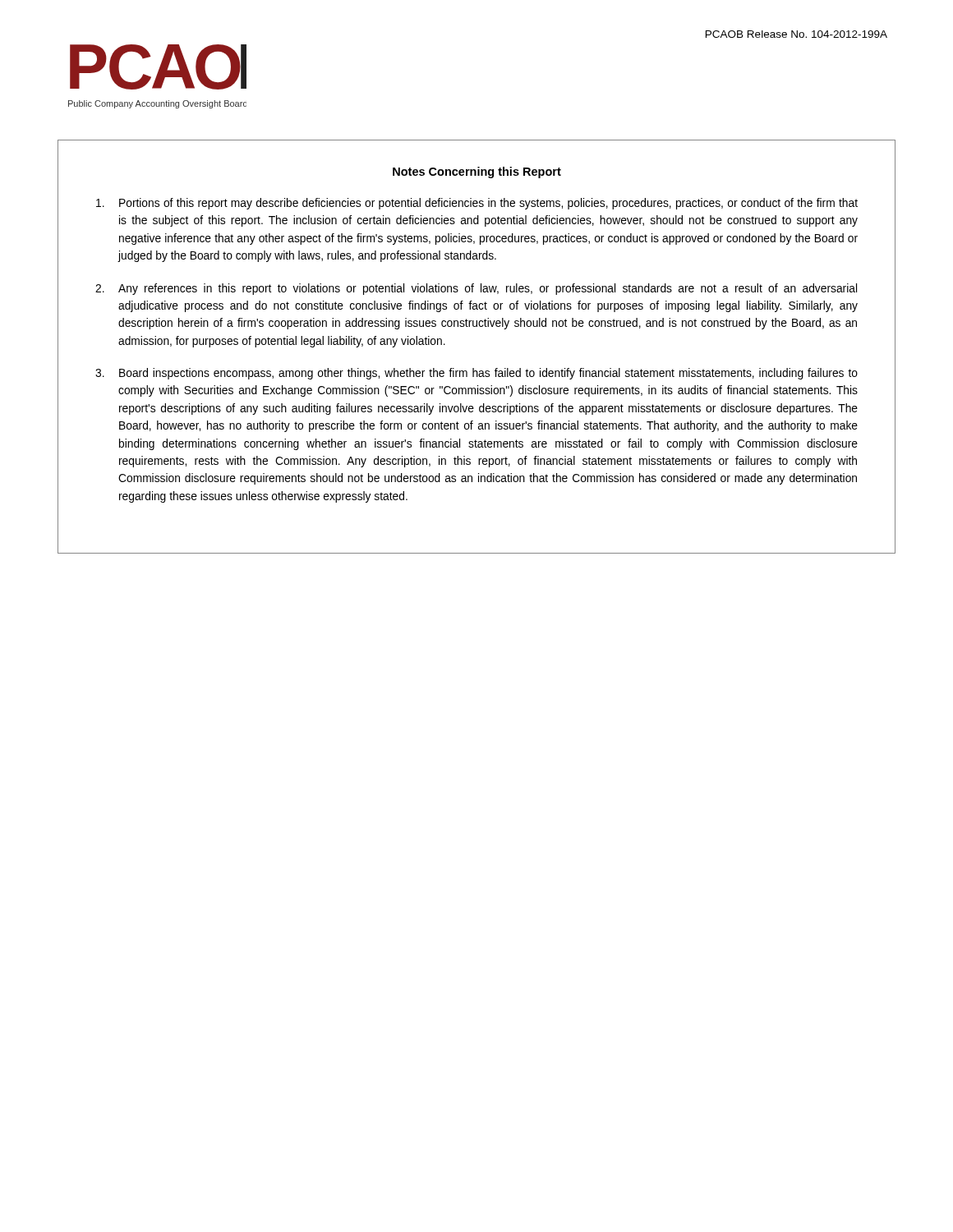Navigate to the block starting "3. Board inspections encompass, among"
Image resolution: width=953 pixels, height=1232 pixels.
click(476, 435)
